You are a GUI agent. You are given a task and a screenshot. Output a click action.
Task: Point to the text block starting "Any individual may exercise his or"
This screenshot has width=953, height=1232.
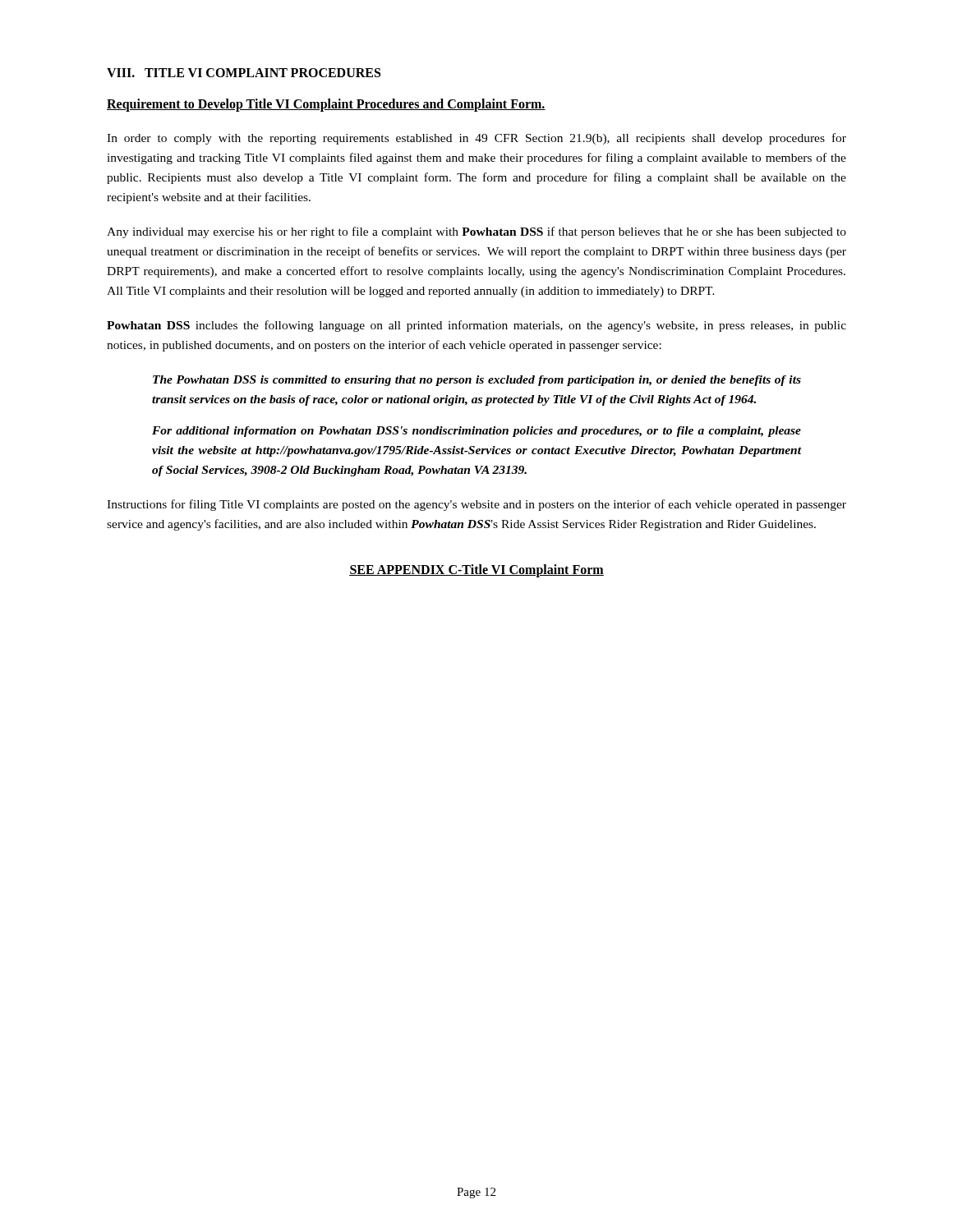[476, 261]
